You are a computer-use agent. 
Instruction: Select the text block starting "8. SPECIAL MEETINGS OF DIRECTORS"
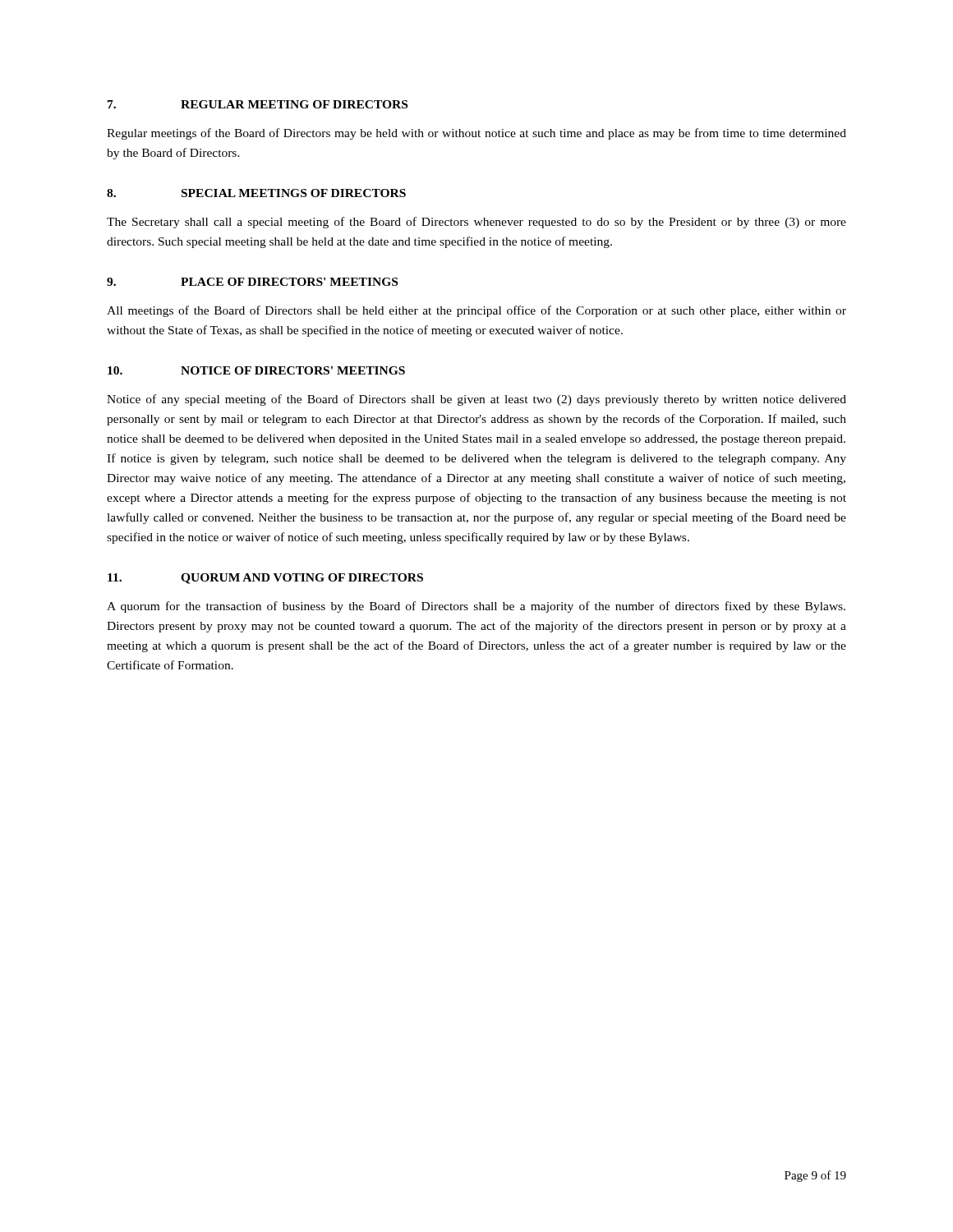pos(256,193)
